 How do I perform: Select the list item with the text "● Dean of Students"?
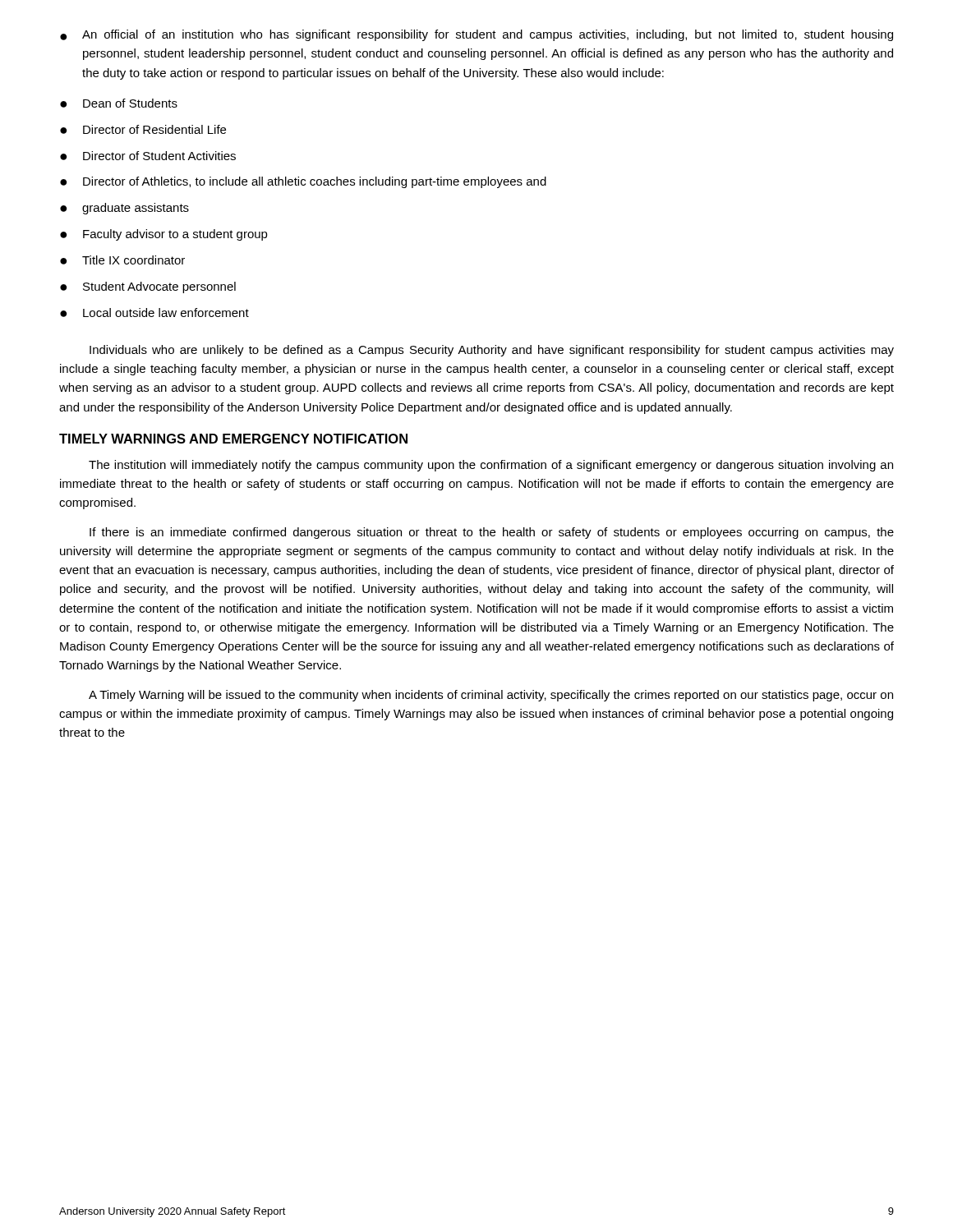119,103
